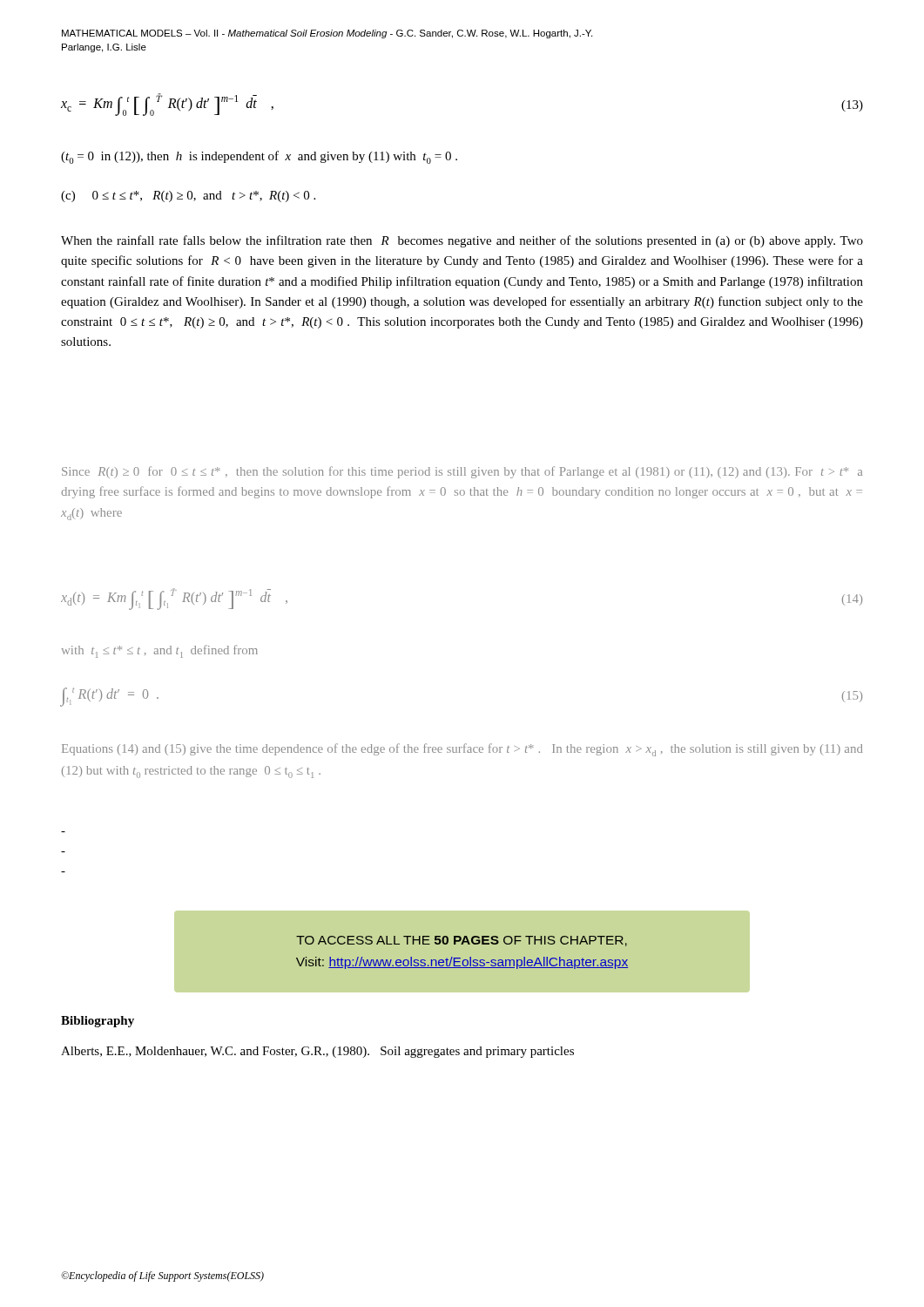Find the text block that says "Equations (14) and (15) give"
Image resolution: width=924 pixels, height=1307 pixels.
(462, 761)
